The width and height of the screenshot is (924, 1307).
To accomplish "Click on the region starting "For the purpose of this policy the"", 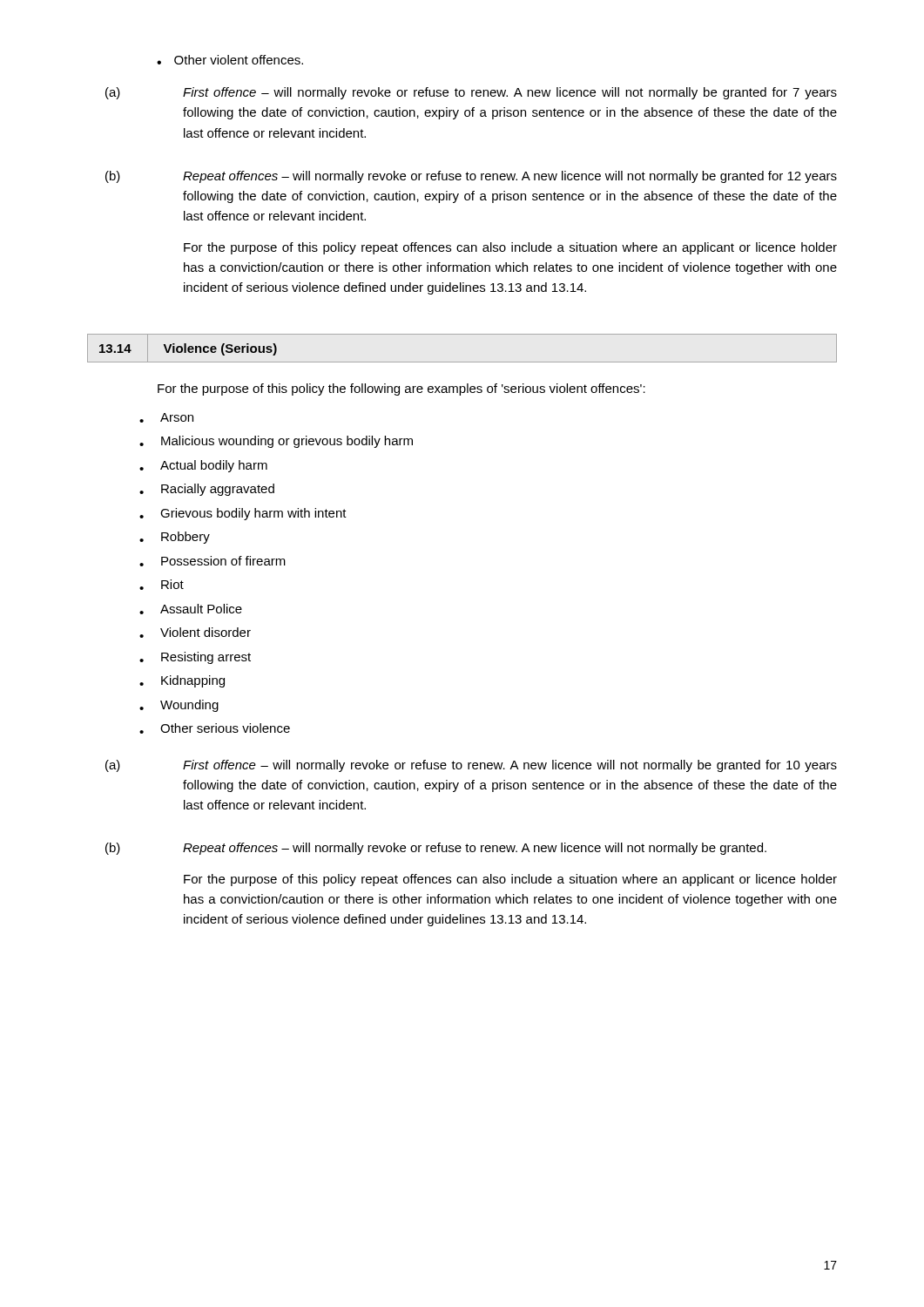I will click(401, 388).
